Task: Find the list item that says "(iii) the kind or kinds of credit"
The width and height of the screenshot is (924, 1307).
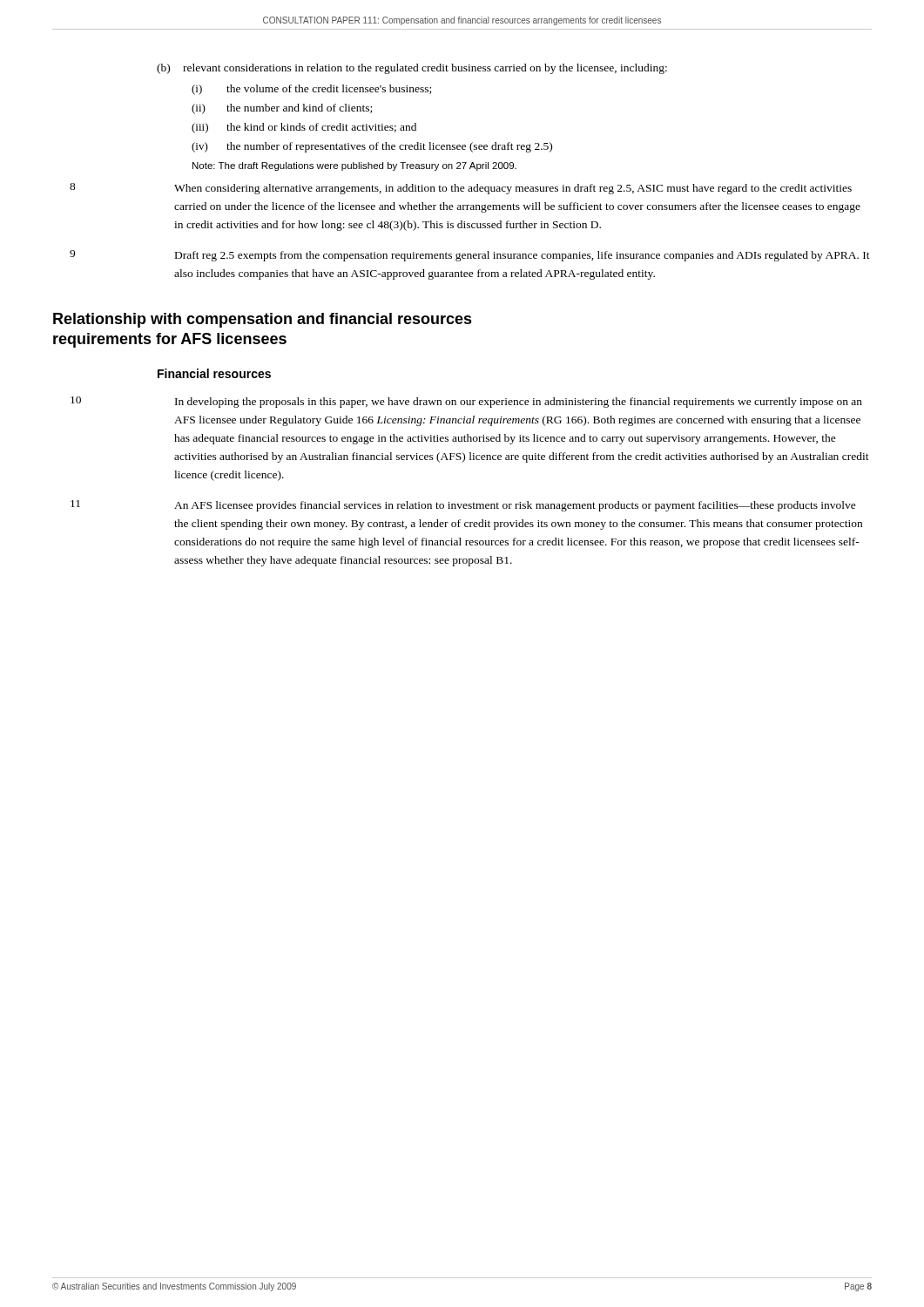Action: (x=304, y=128)
